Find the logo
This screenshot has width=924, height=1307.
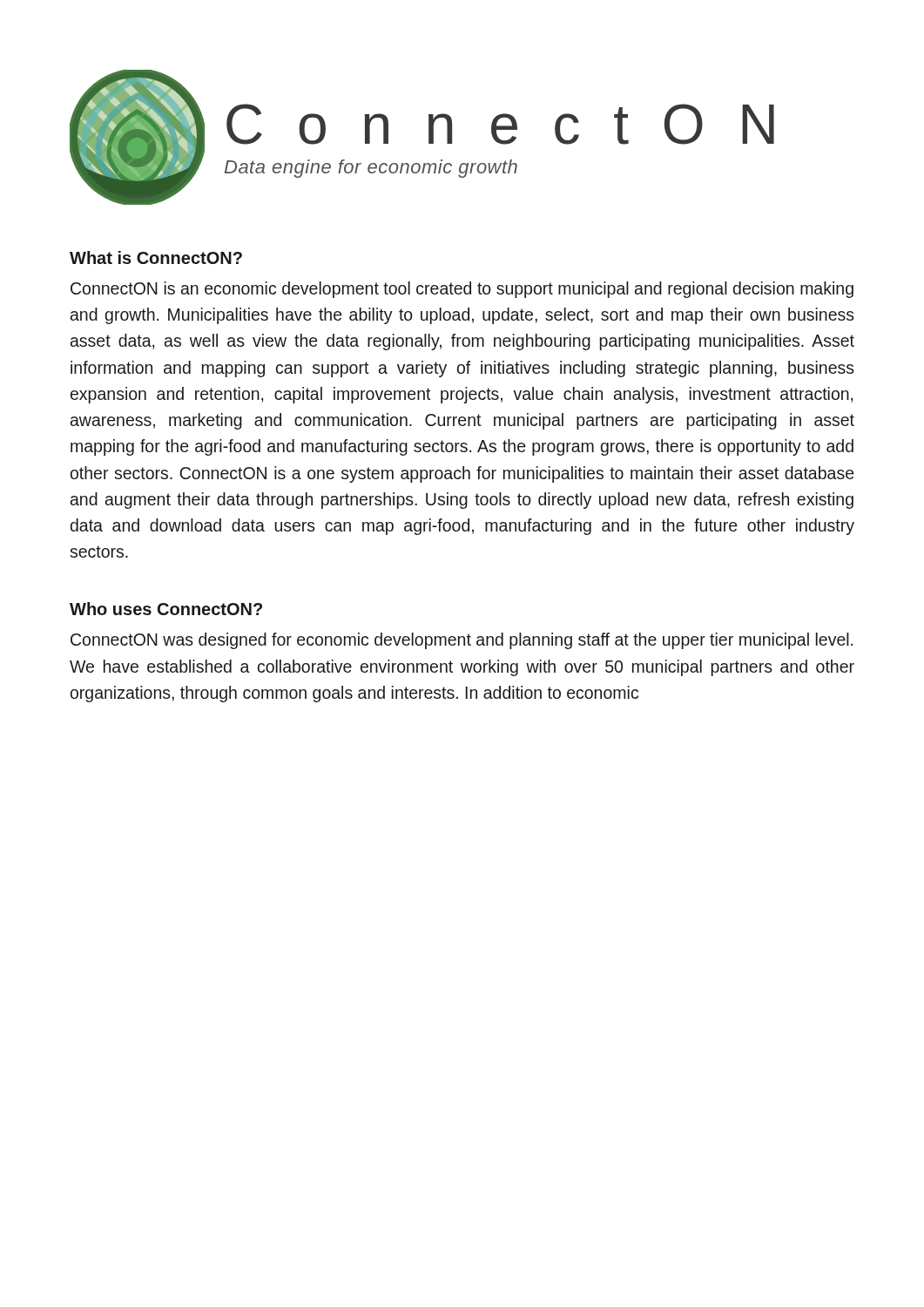click(462, 137)
